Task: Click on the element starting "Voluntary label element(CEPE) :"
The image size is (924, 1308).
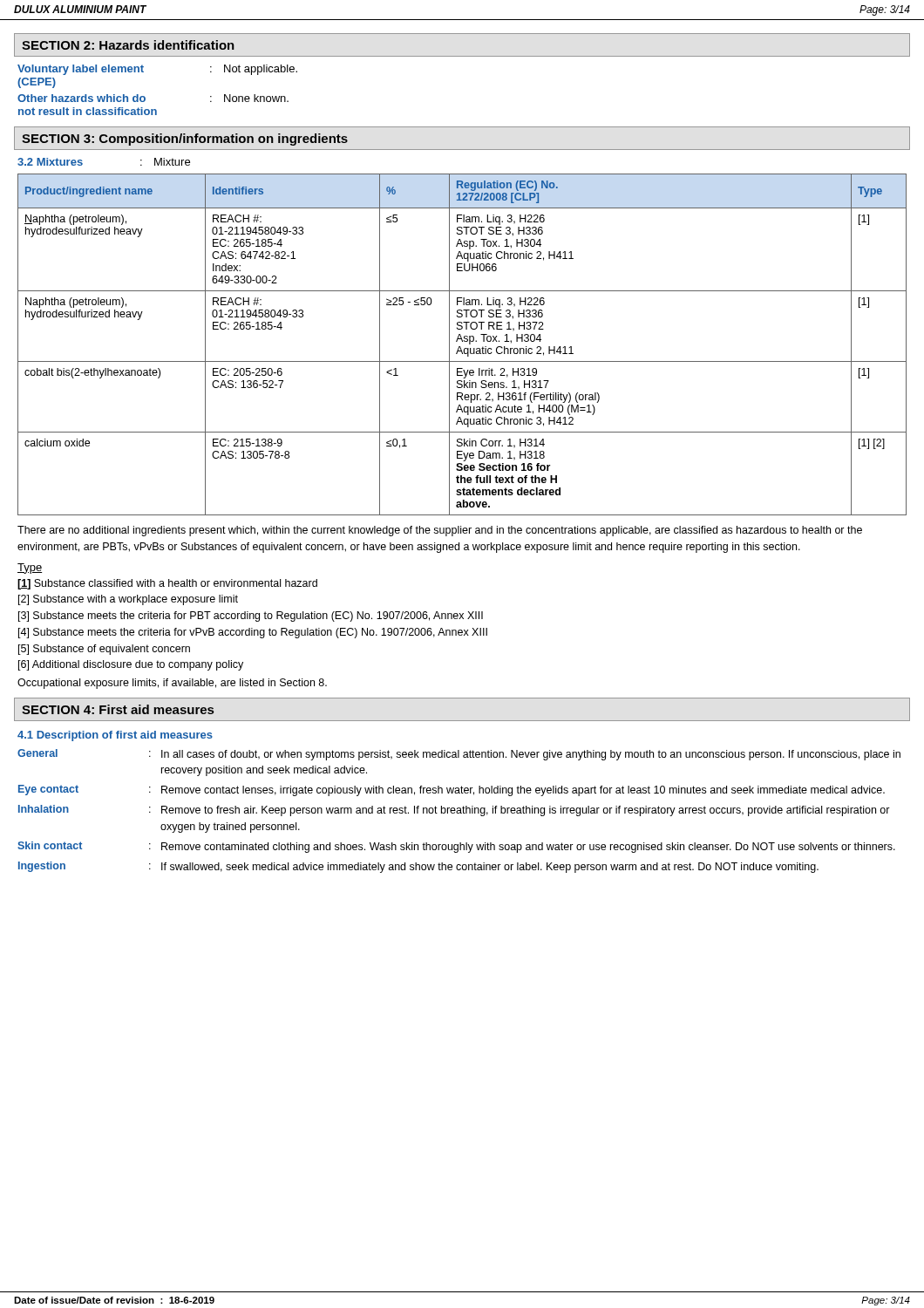Action: pos(81,69)
